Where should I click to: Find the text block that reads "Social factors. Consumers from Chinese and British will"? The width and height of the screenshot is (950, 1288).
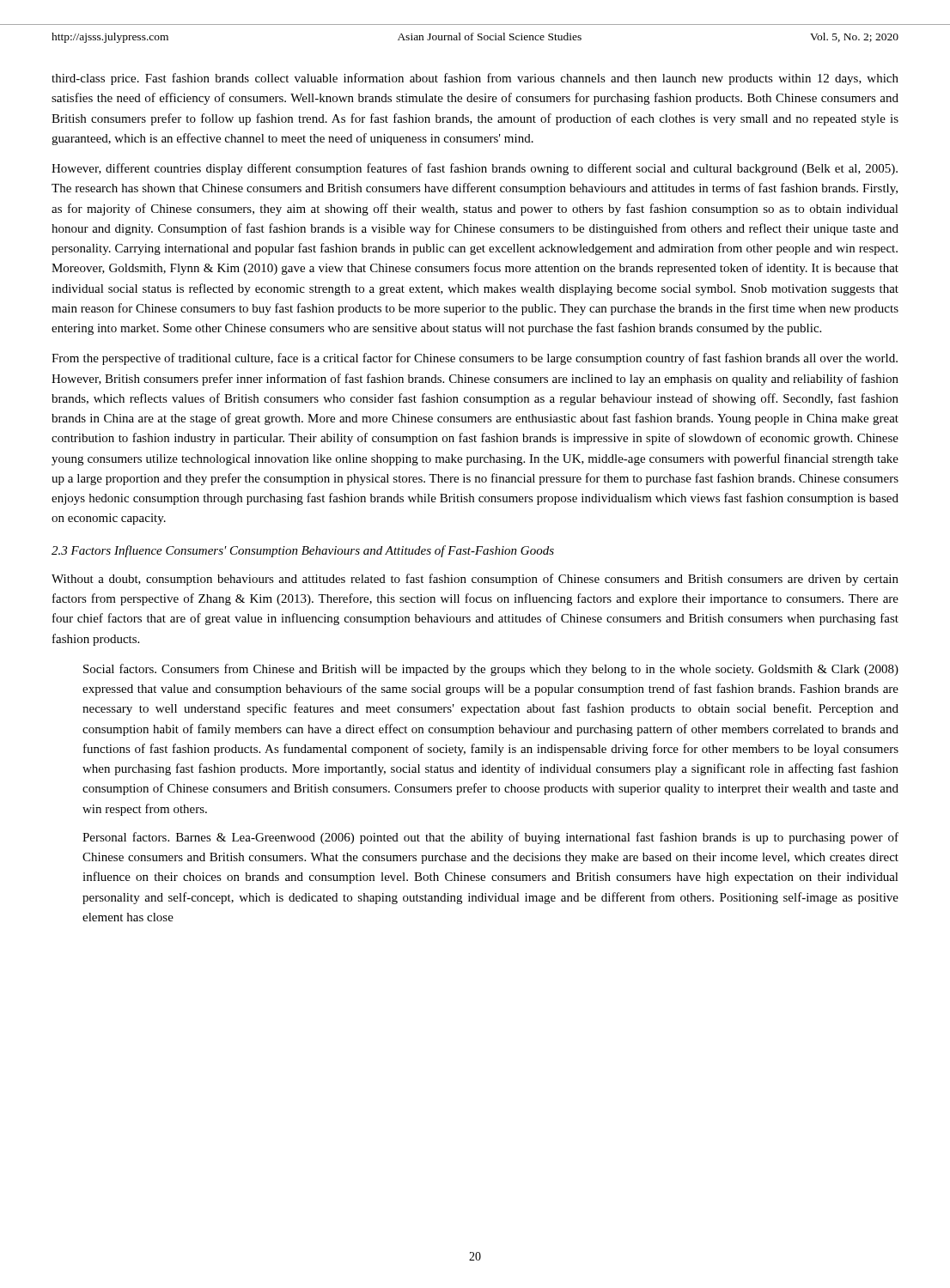pyautogui.click(x=490, y=739)
